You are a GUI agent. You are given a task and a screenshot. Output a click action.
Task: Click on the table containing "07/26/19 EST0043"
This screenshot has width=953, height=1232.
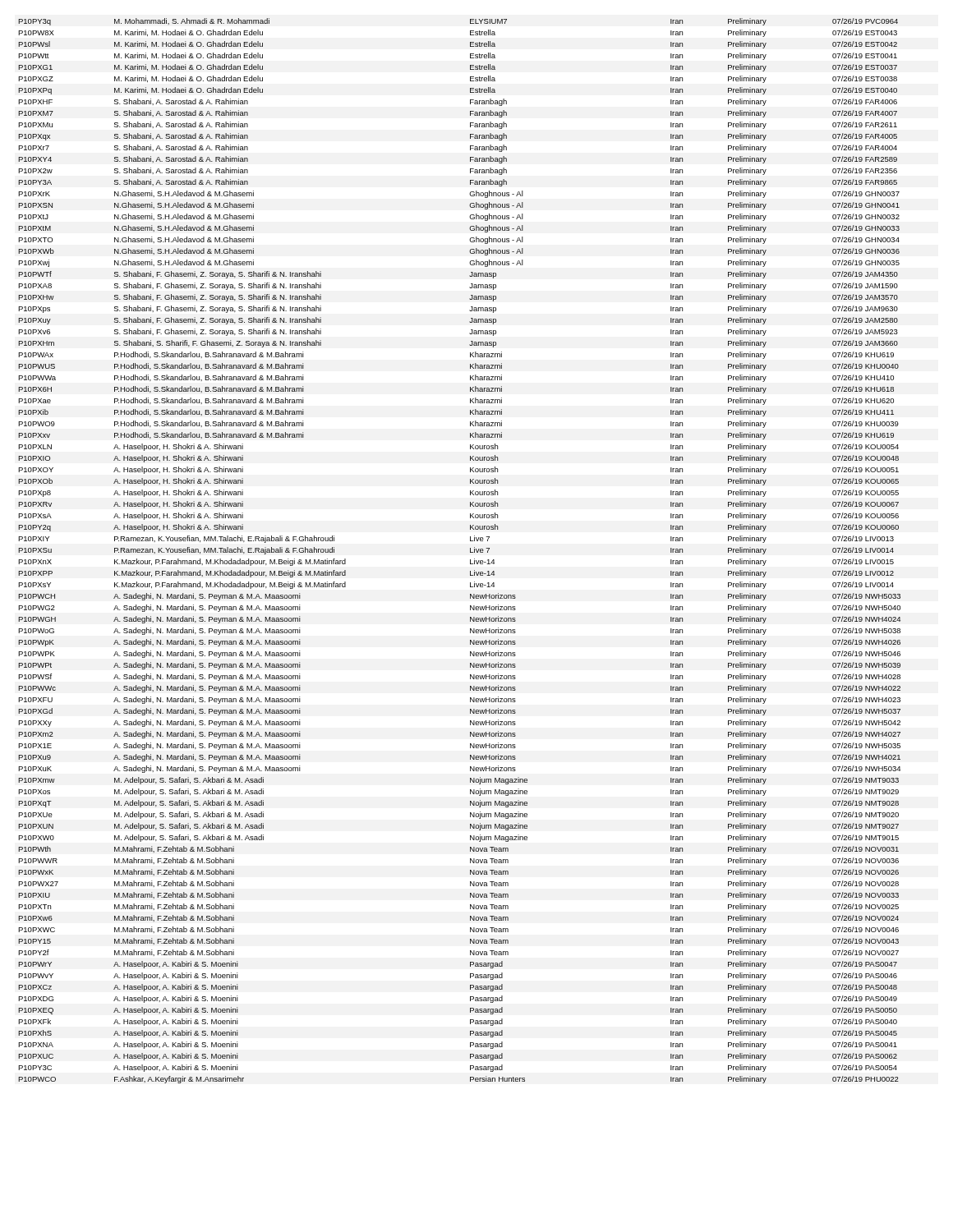(476, 549)
